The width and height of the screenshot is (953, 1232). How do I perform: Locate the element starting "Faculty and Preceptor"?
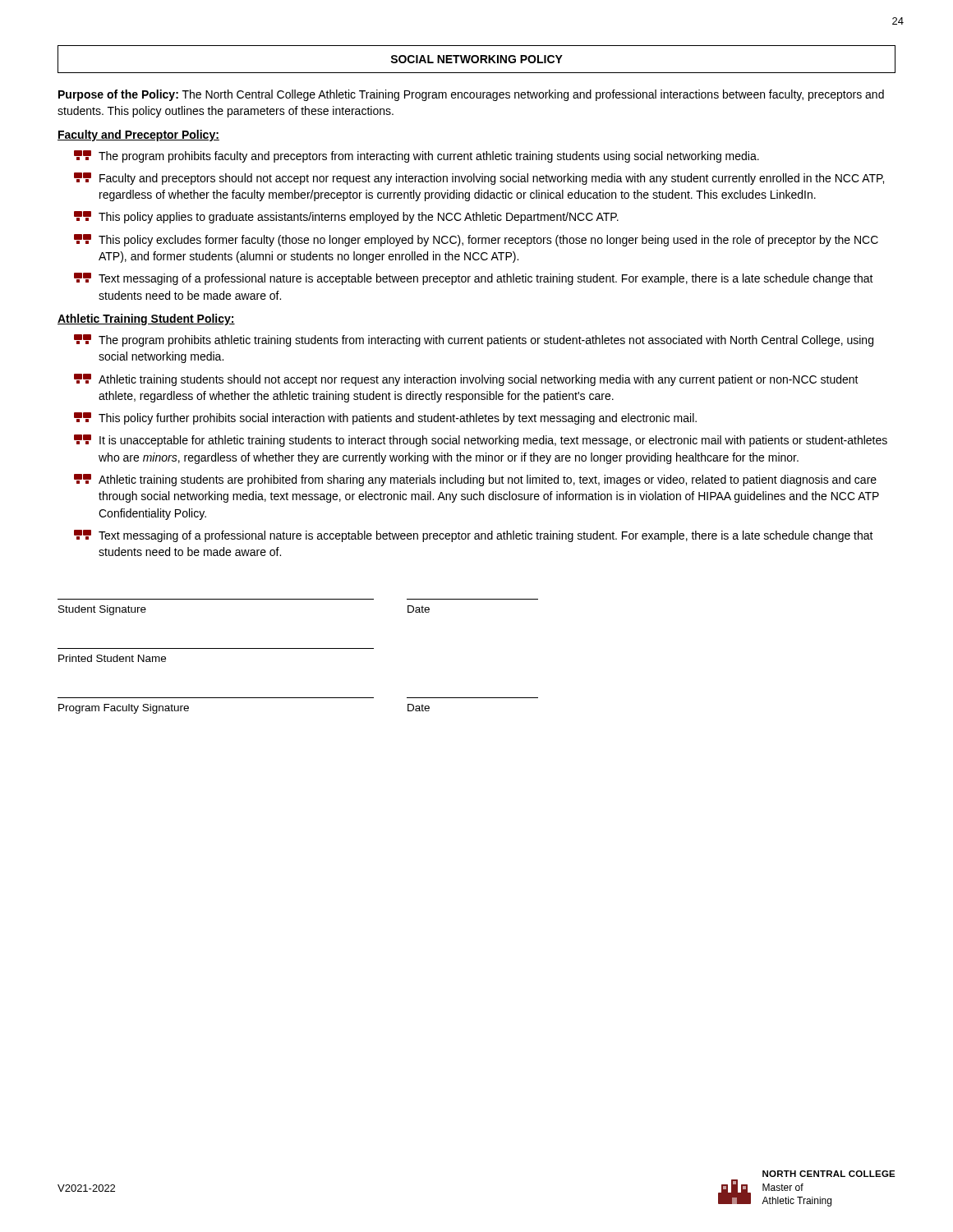click(138, 134)
